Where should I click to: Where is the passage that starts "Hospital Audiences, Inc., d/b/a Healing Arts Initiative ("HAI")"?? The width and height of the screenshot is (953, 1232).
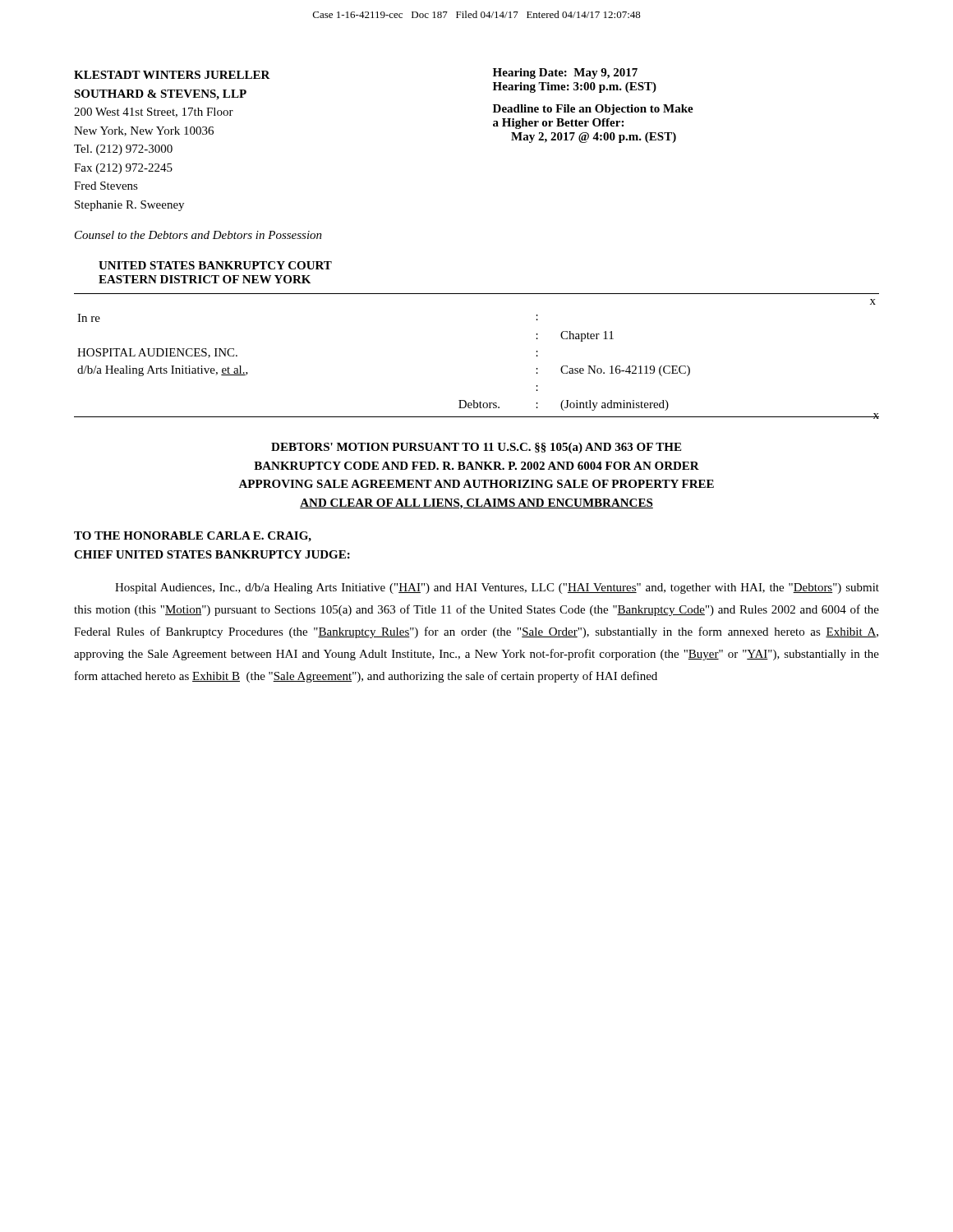(x=476, y=632)
